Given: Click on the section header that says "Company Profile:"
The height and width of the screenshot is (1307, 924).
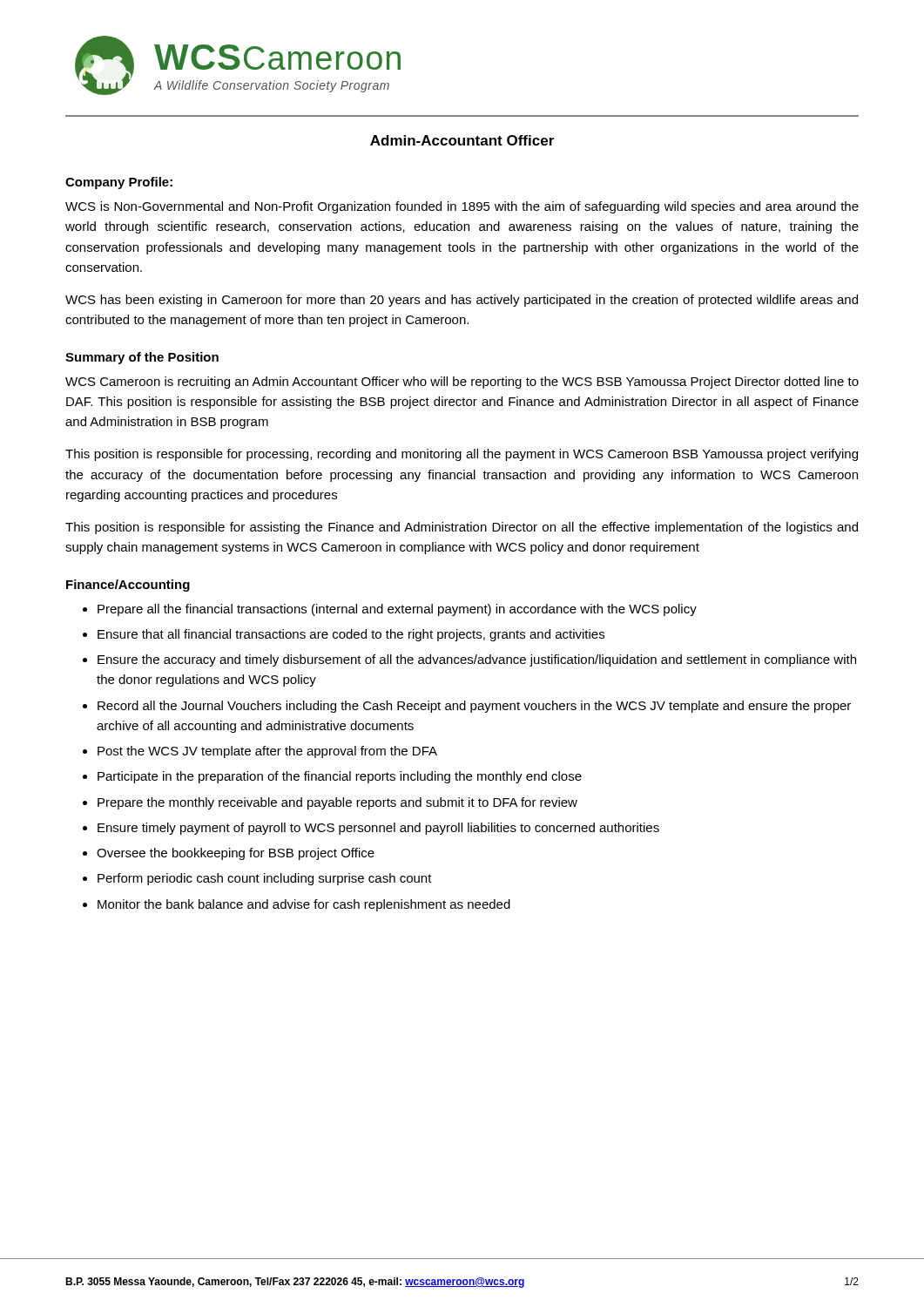Looking at the screenshot, I should 119,182.
